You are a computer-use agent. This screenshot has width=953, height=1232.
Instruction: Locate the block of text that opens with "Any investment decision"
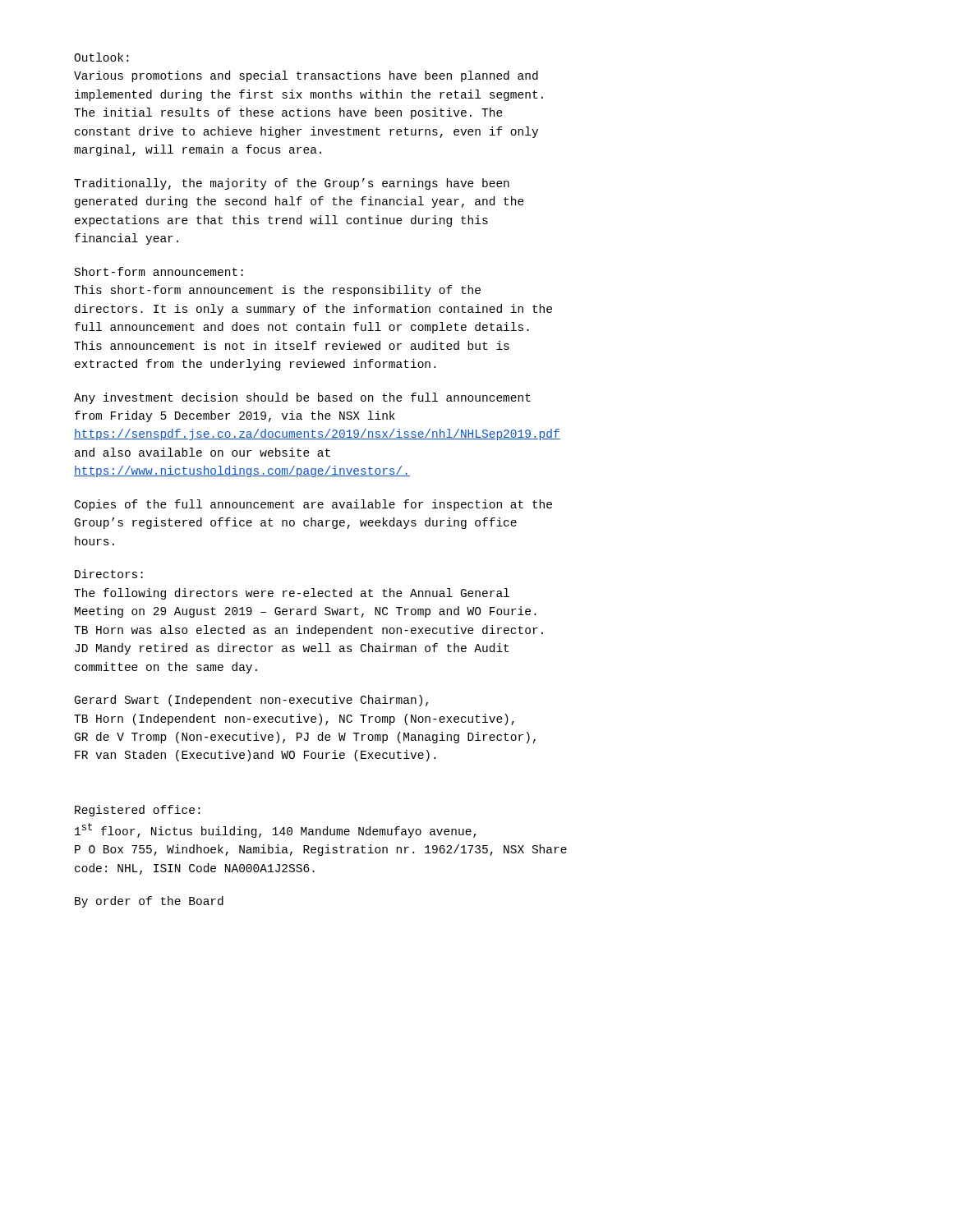(x=317, y=435)
